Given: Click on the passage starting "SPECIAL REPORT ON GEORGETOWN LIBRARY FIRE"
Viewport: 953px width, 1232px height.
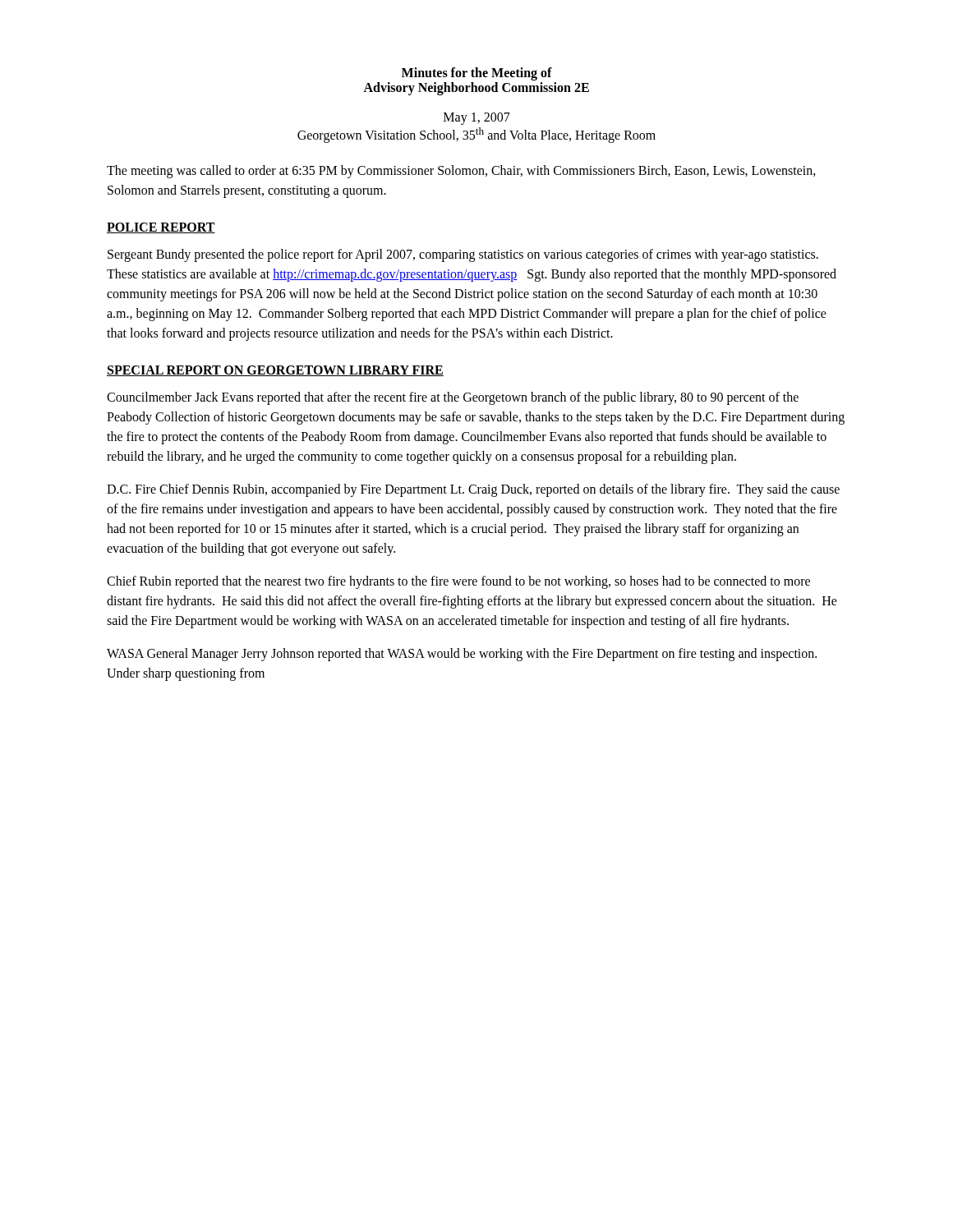Looking at the screenshot, I should click(275, 370).
